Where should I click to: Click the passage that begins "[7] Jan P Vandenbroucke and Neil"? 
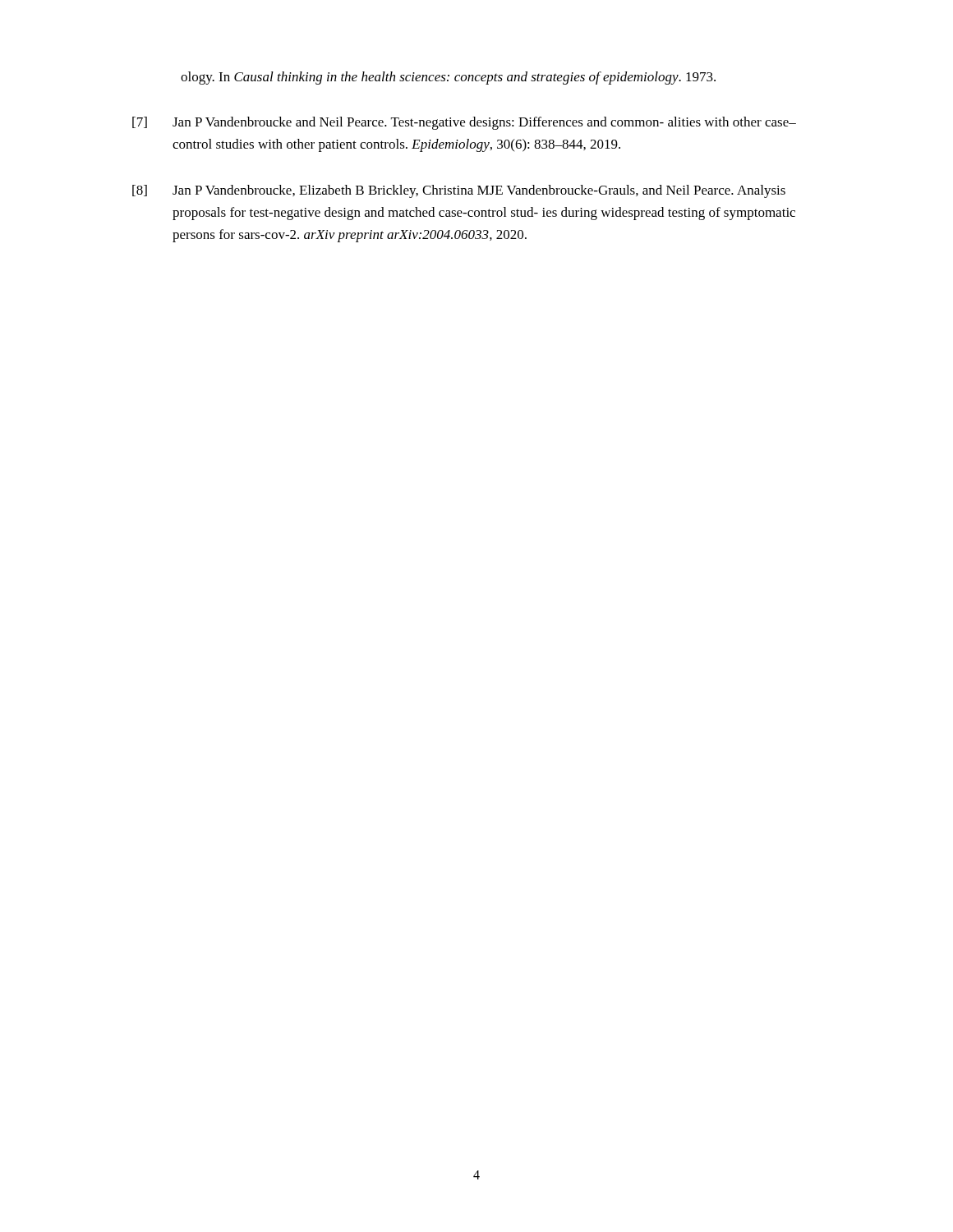[476, 133]
